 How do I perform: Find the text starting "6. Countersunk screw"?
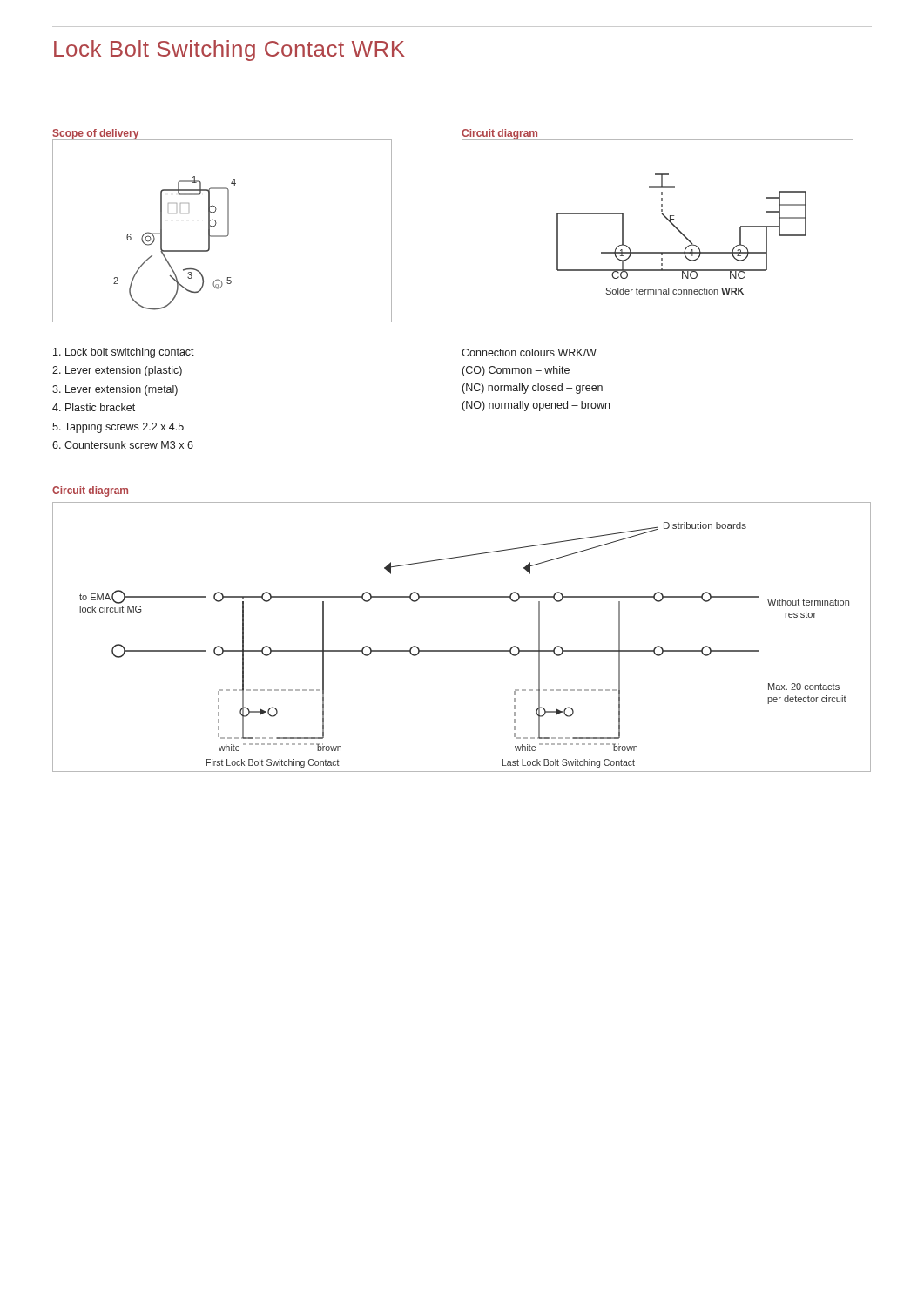pyautogui.click(x=123, y=445)
